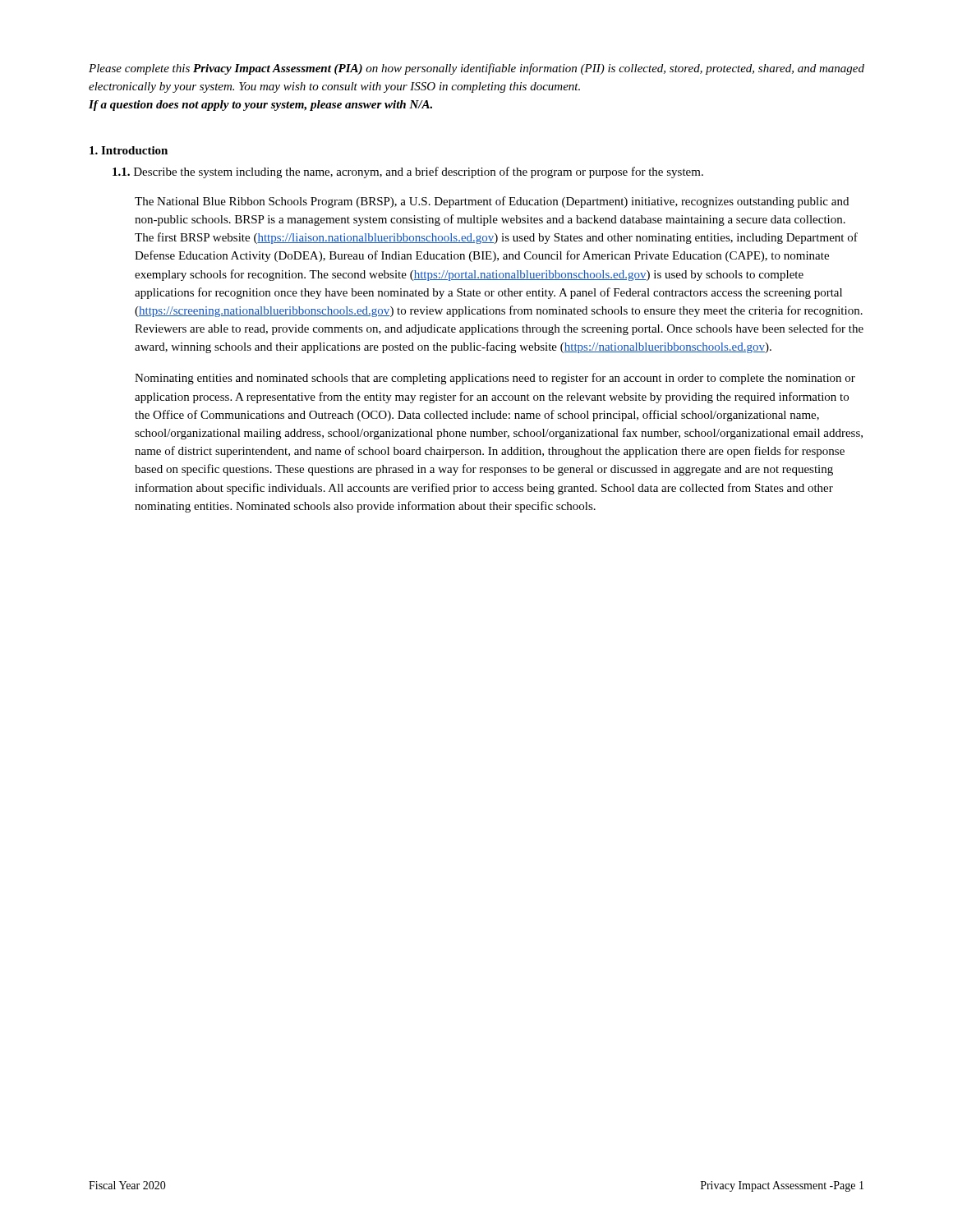Find the block on this page that starts "1. Describe the system including the name, acronym,"
Viewport: 953px width, 1232px height.
[x=408, y=171]
